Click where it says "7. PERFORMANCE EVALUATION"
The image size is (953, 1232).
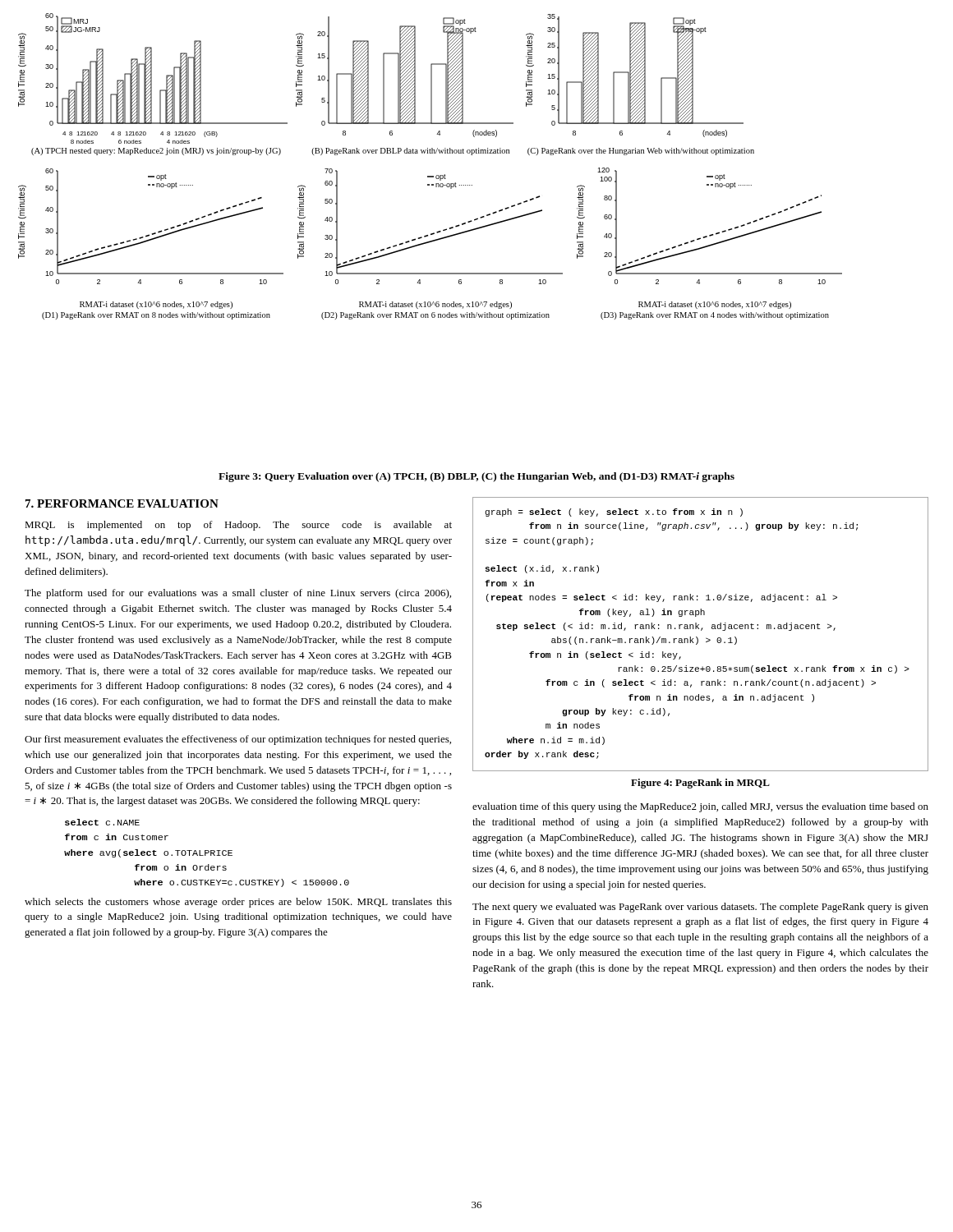tap(122, 503)
